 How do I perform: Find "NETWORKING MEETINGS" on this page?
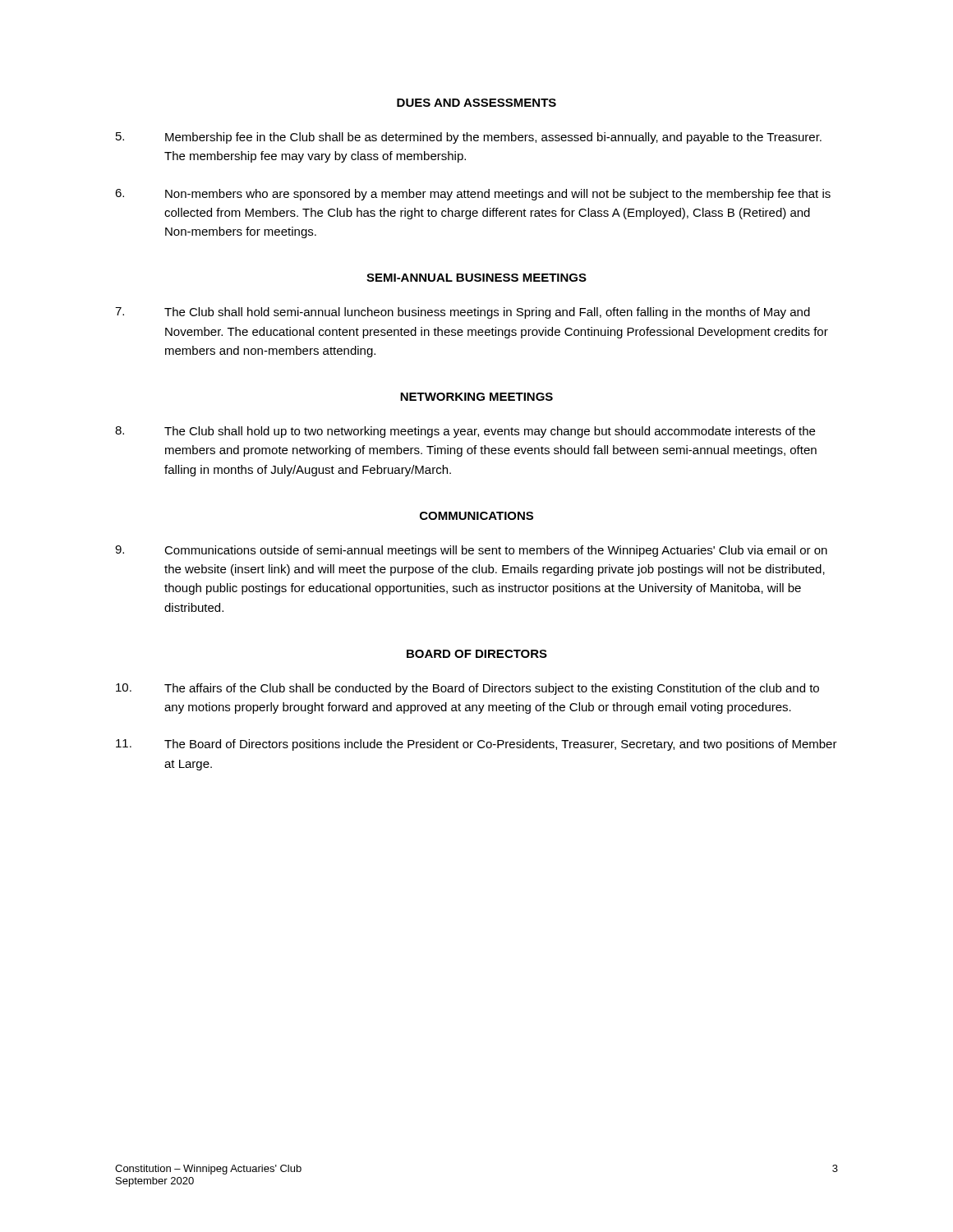[x=476, y=396]
